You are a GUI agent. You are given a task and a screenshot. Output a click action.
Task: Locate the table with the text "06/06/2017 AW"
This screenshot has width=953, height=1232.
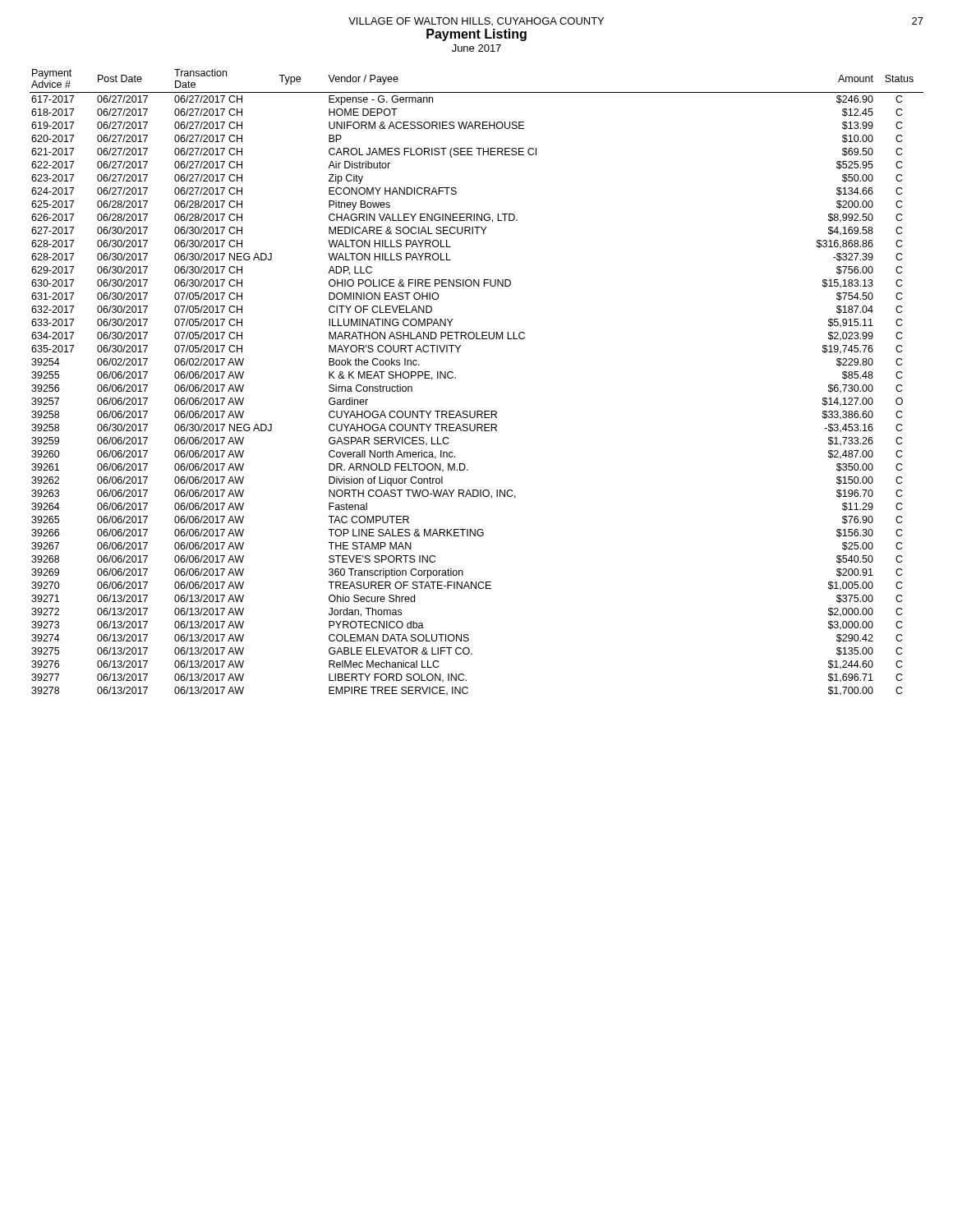[x=476, y=381]
